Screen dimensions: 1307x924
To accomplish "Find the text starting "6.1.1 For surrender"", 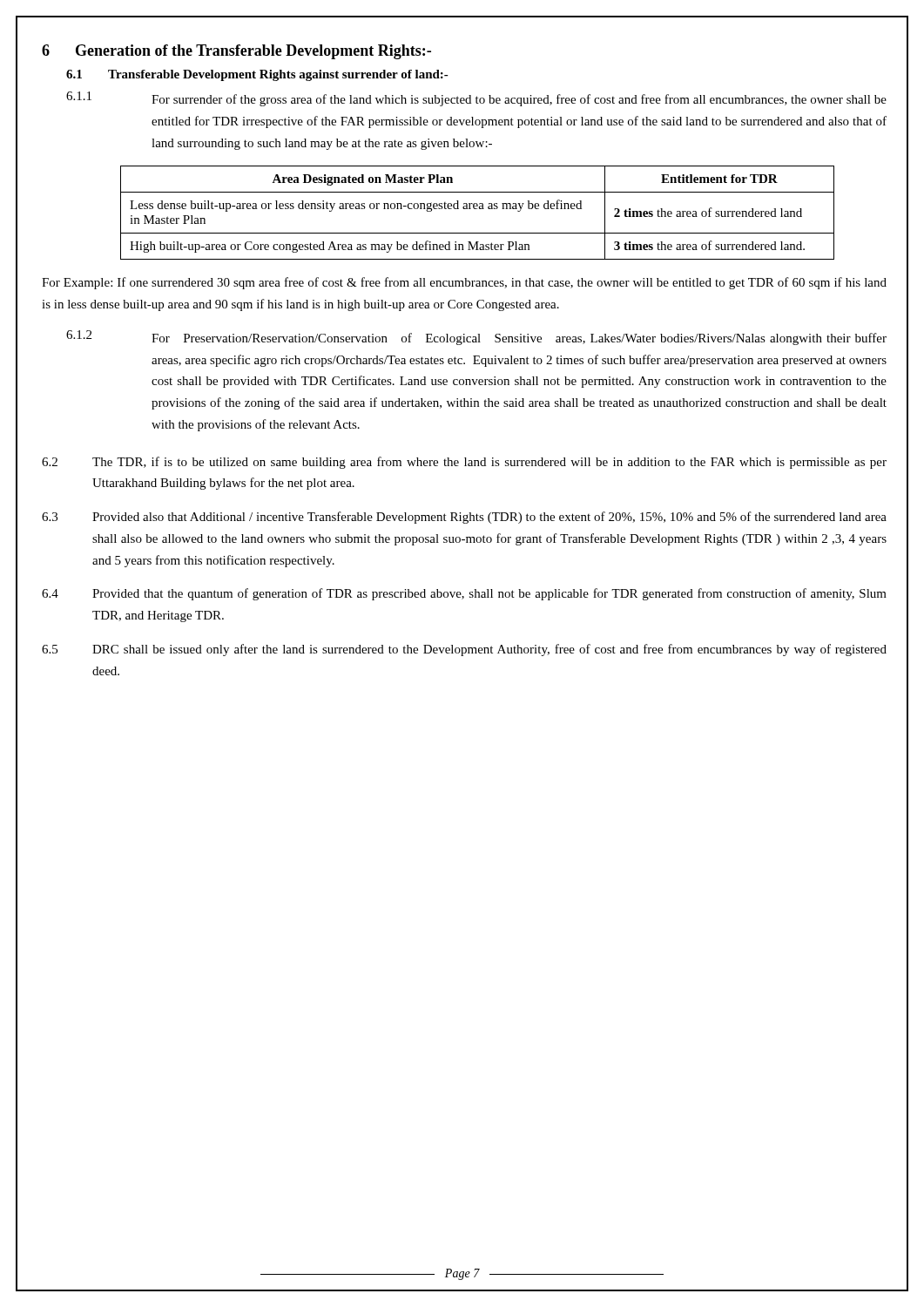I will click(x=476, y=121).
